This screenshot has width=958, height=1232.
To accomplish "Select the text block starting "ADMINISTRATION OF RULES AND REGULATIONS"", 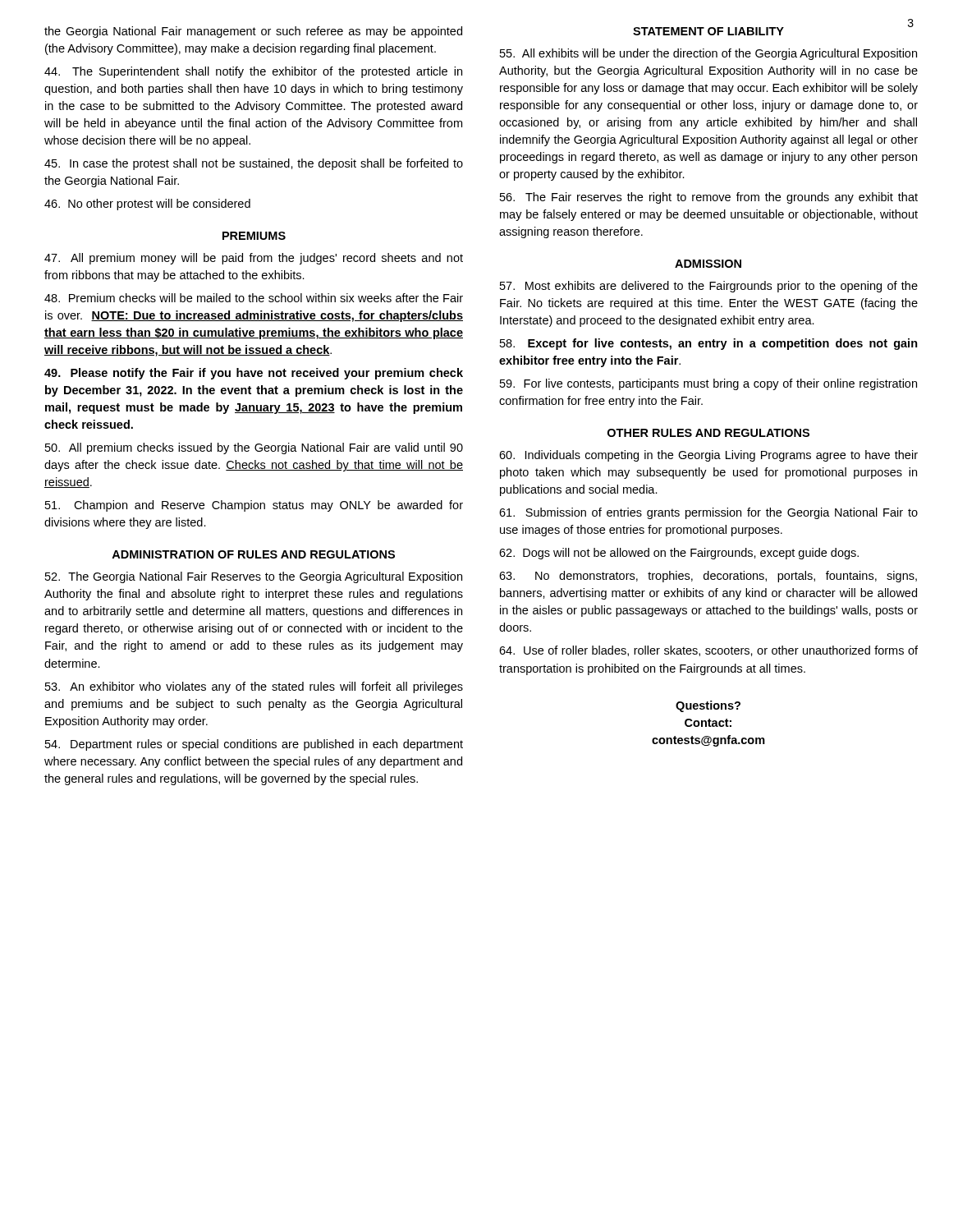I will pos(254,555).
